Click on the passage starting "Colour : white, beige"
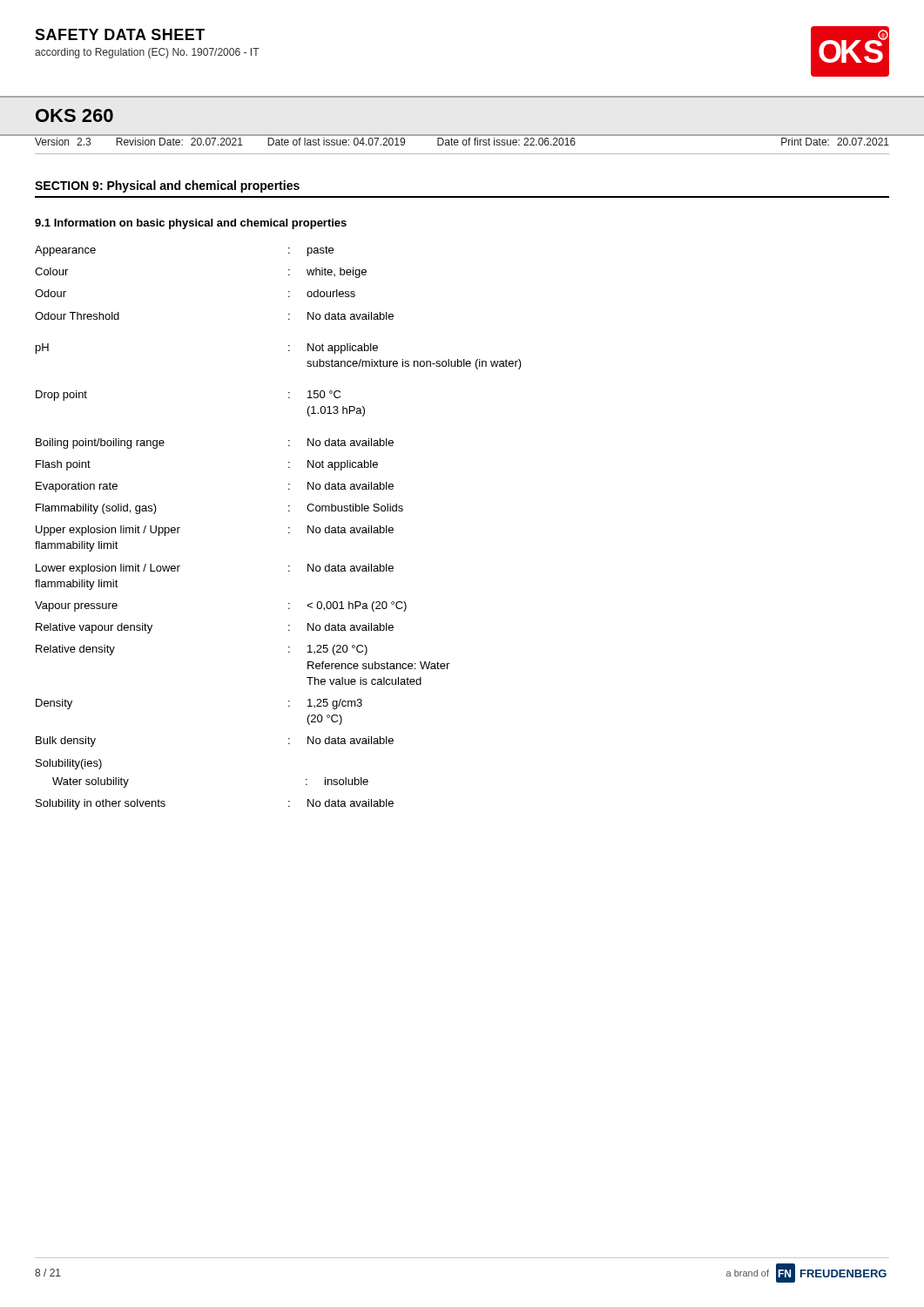Viewport: 924px width, 1307px height. coord(50,272)
